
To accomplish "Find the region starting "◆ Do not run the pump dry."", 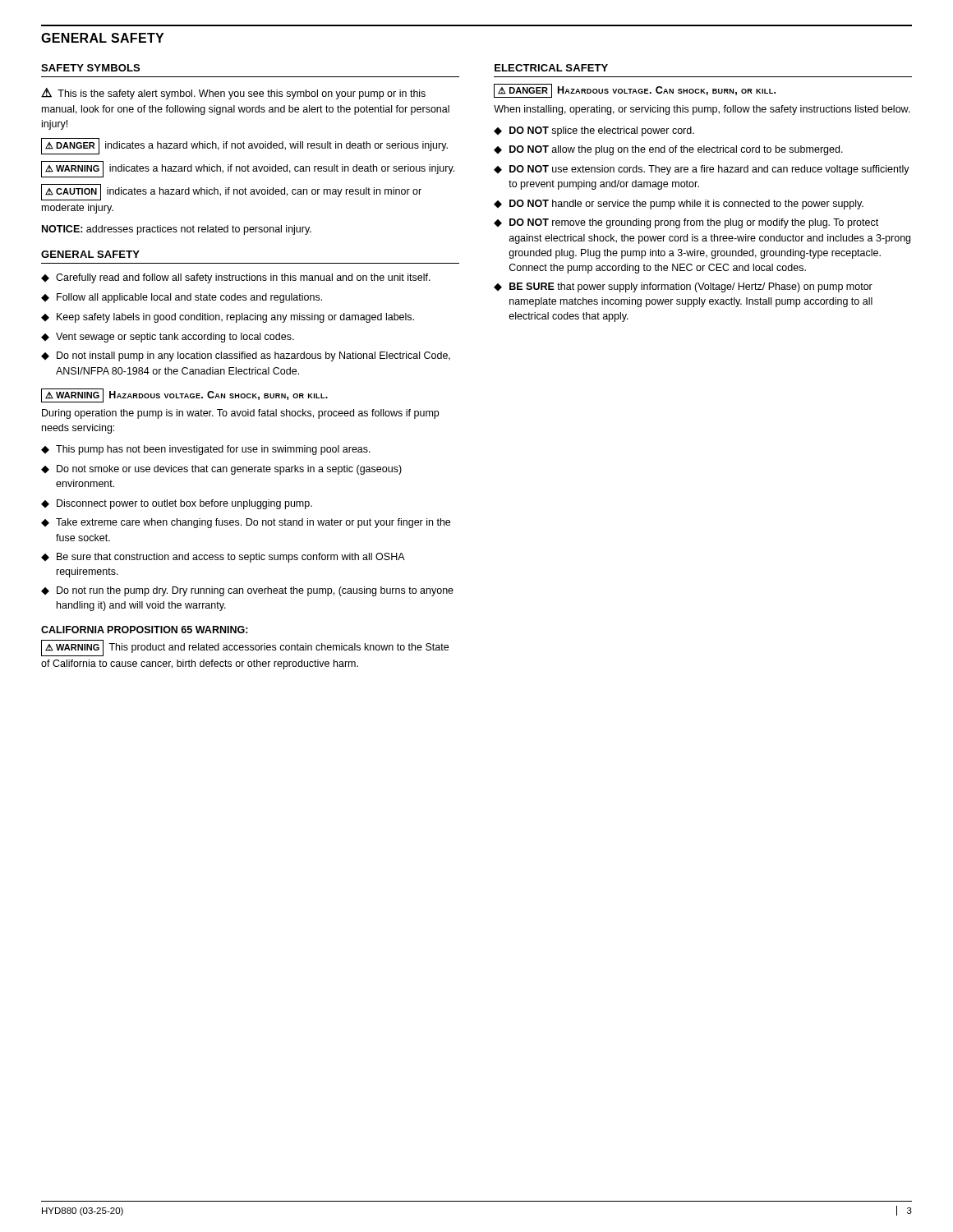I will click(x=250, y=598).
